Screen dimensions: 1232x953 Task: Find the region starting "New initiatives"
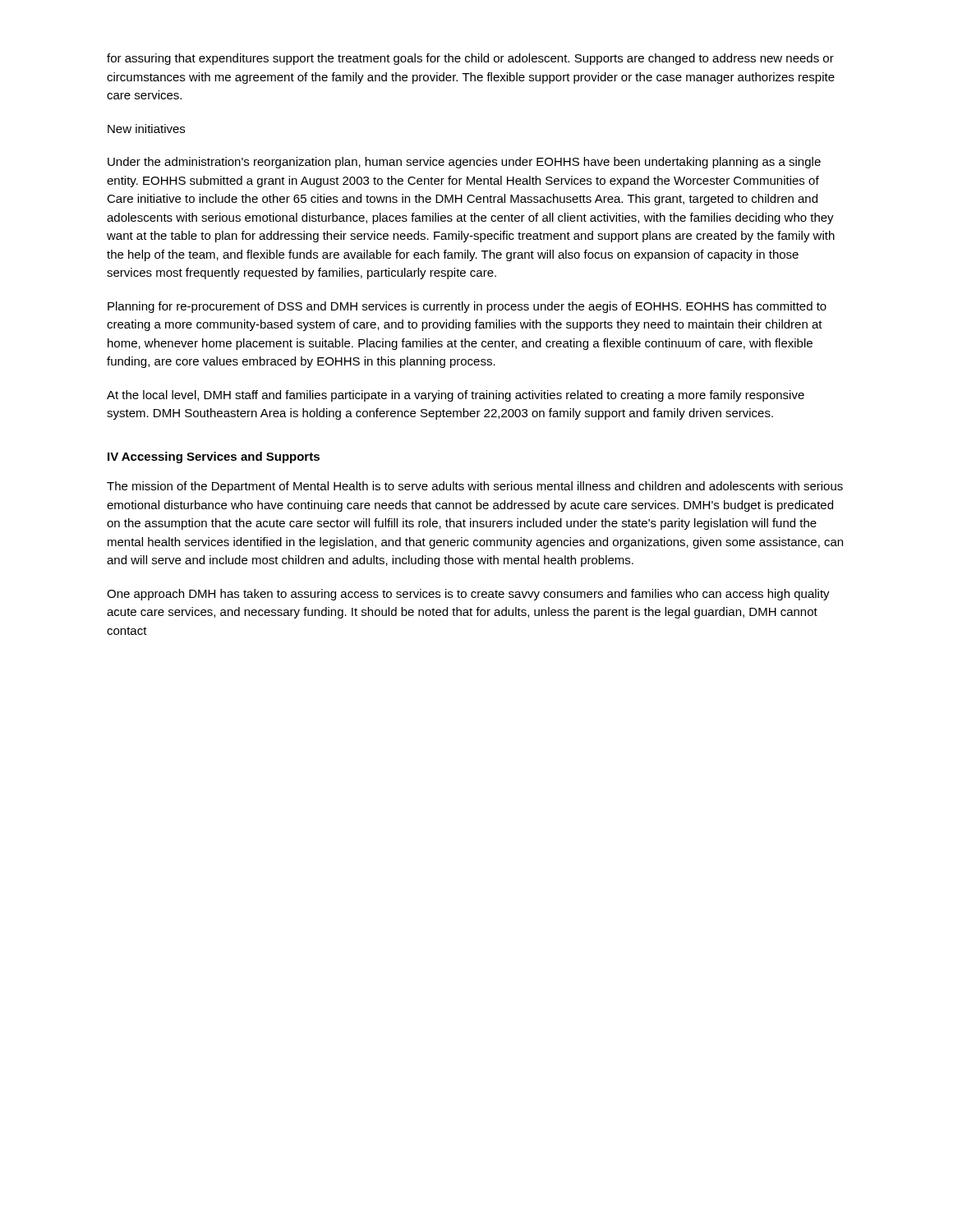[146, 128]
